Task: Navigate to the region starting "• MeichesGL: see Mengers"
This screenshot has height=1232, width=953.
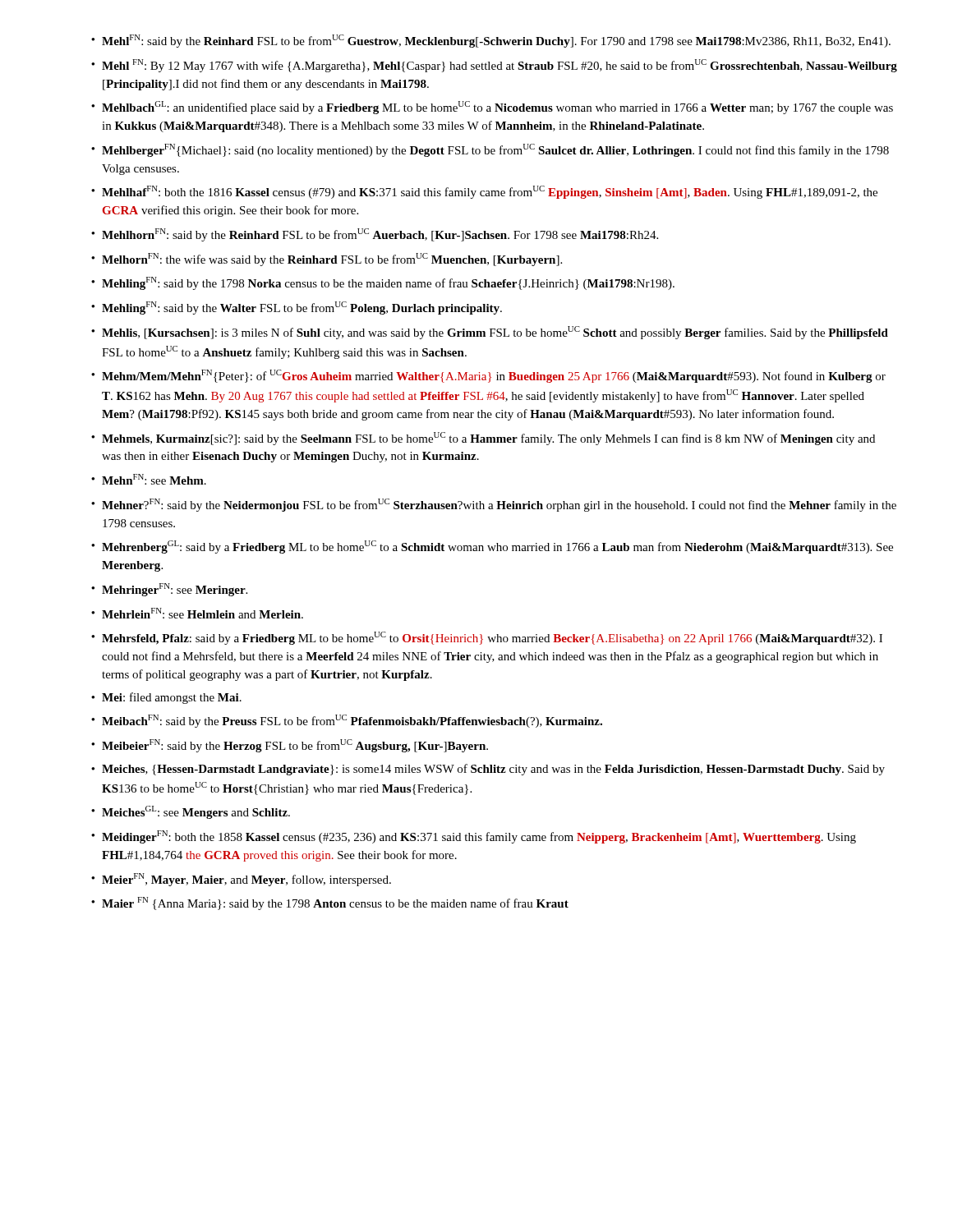Action: point(191,812)
